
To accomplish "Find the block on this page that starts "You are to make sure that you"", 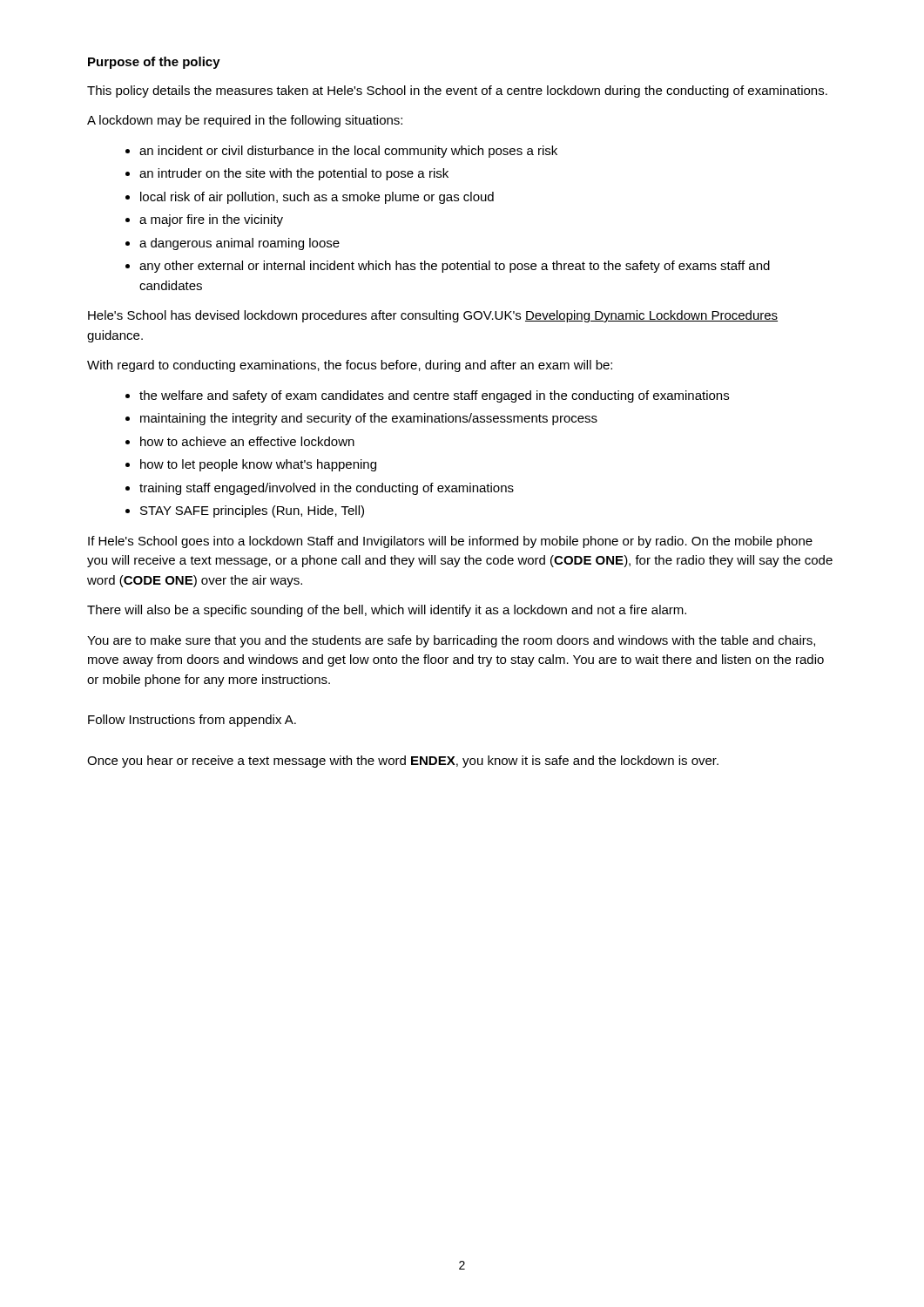I will click(456, 659).
